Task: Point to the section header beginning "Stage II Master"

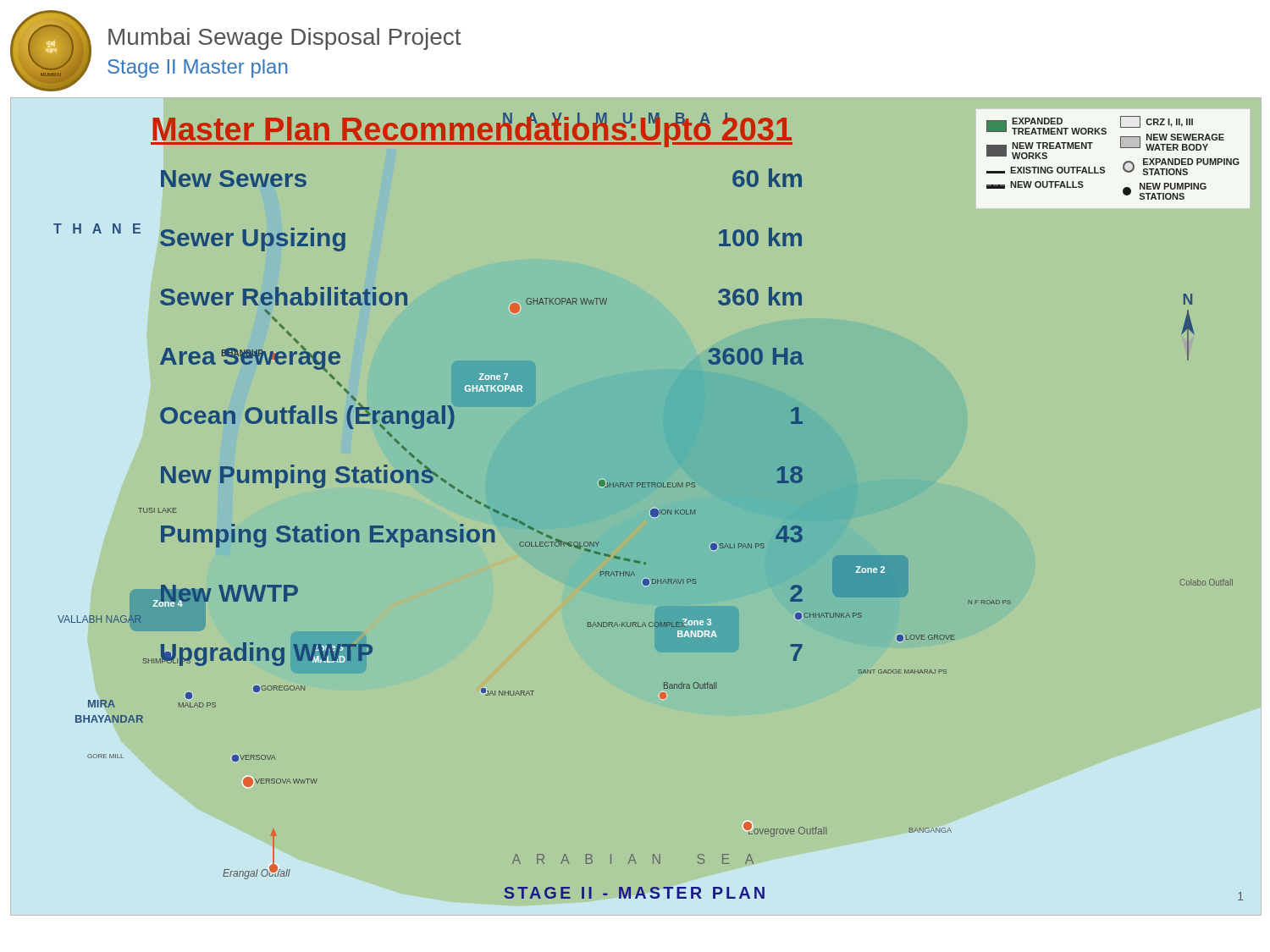Action: 198,66
